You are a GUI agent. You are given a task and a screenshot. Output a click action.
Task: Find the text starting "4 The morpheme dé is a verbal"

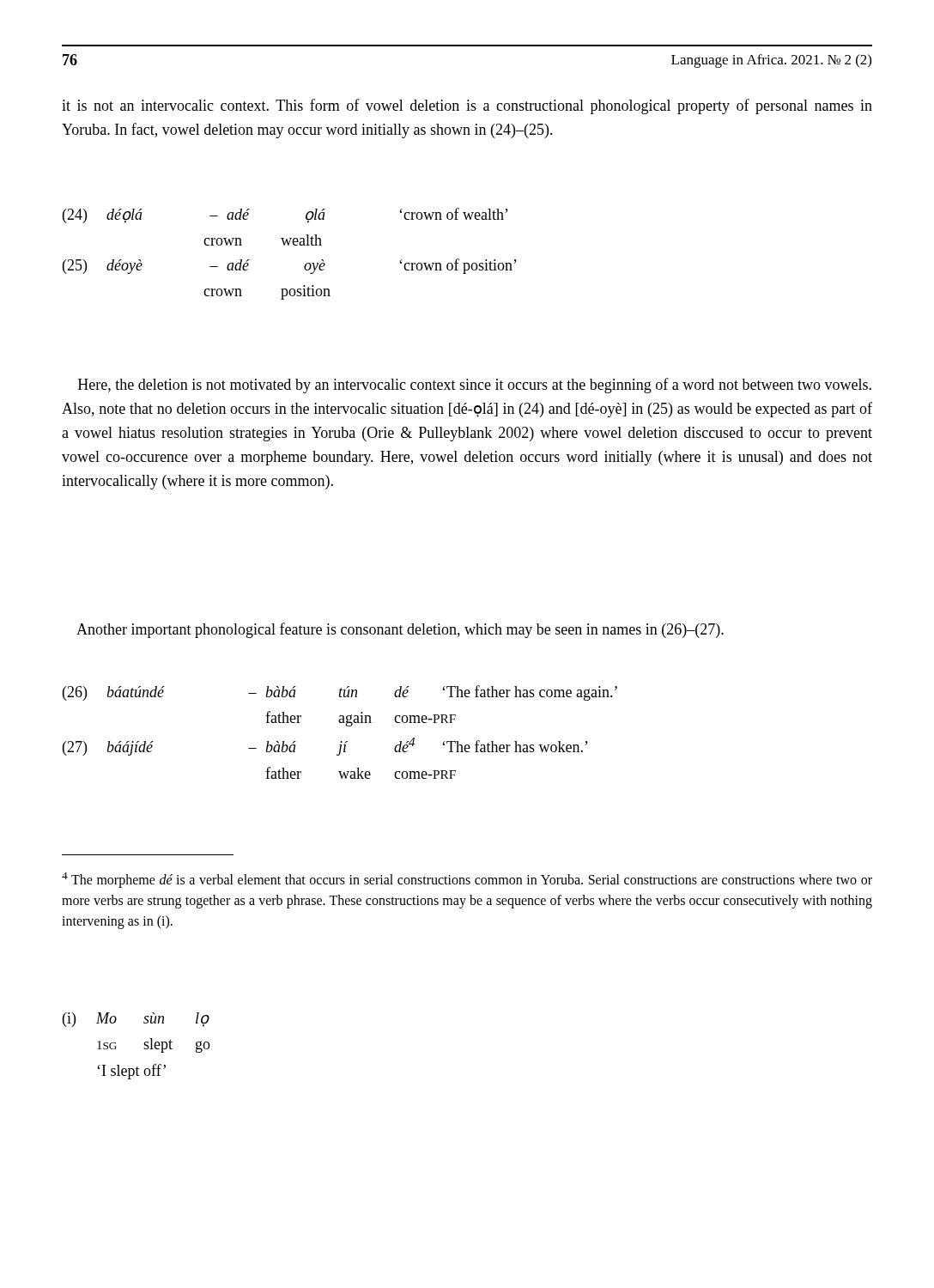coord(467,899)
